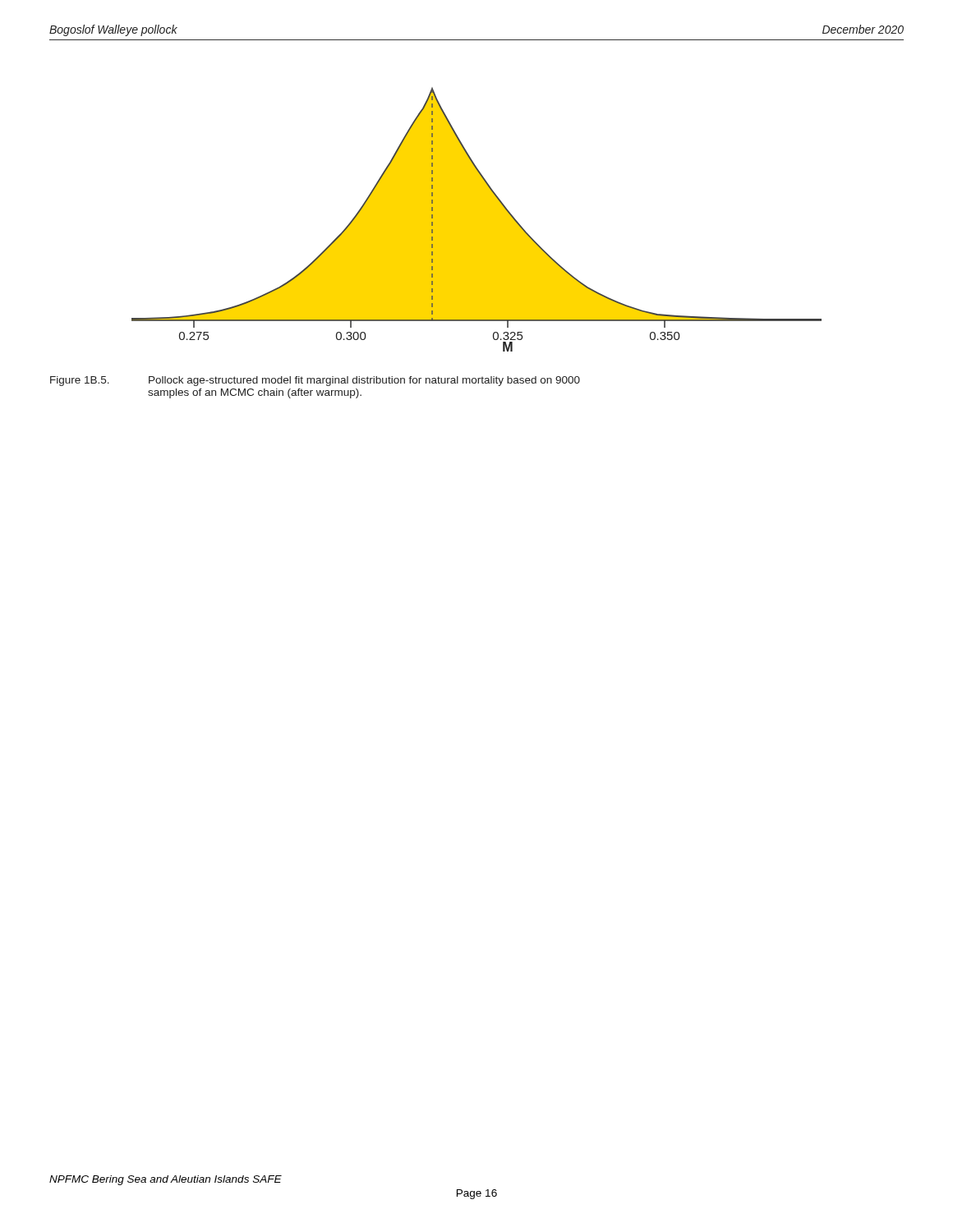Locate the region starting "Figure 1B.5. Pollock age-structured"
The width and height of the screenshot is (953, 1232).
coord(315,386)
